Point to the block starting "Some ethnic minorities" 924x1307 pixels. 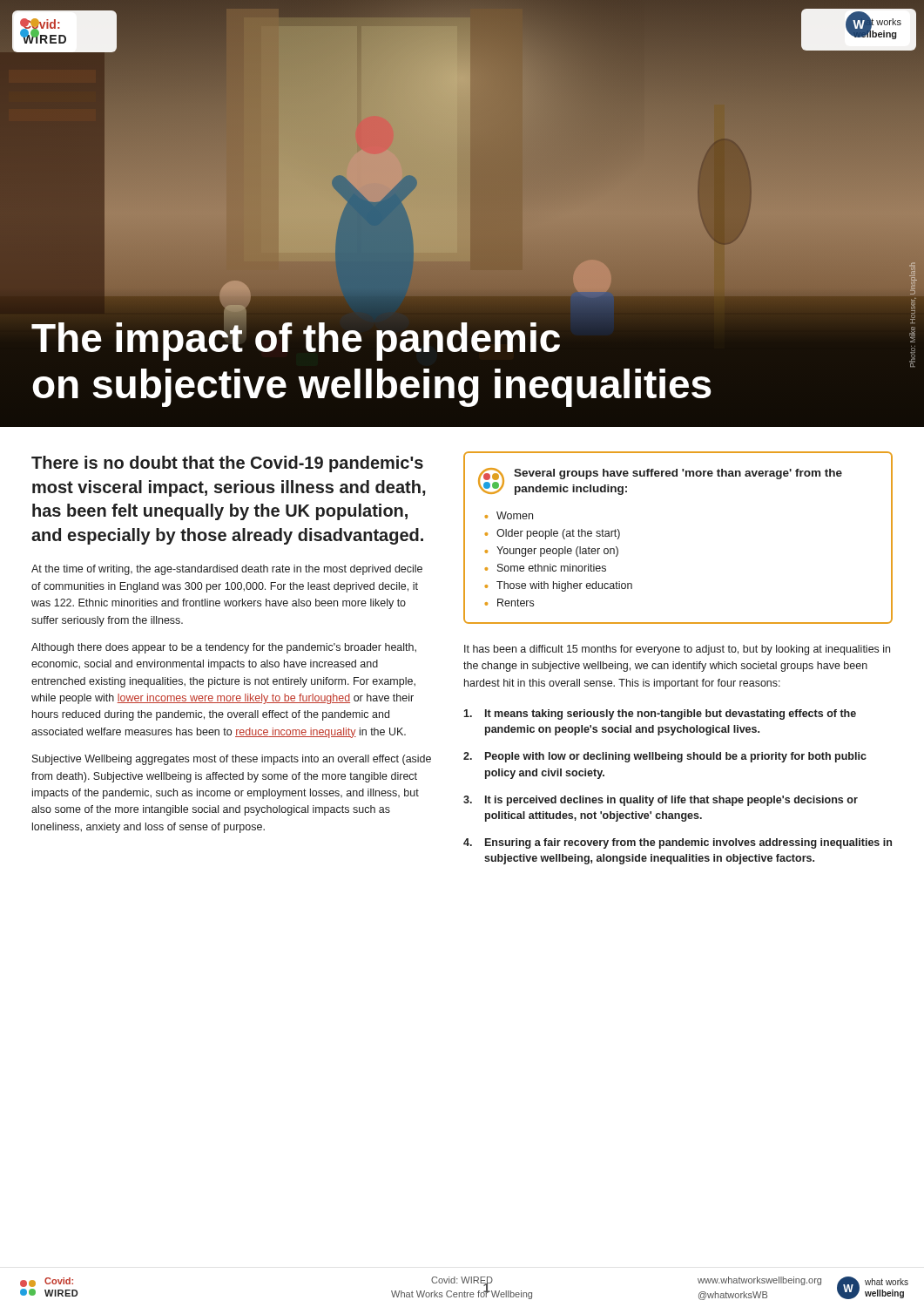[x=551, y=568]
